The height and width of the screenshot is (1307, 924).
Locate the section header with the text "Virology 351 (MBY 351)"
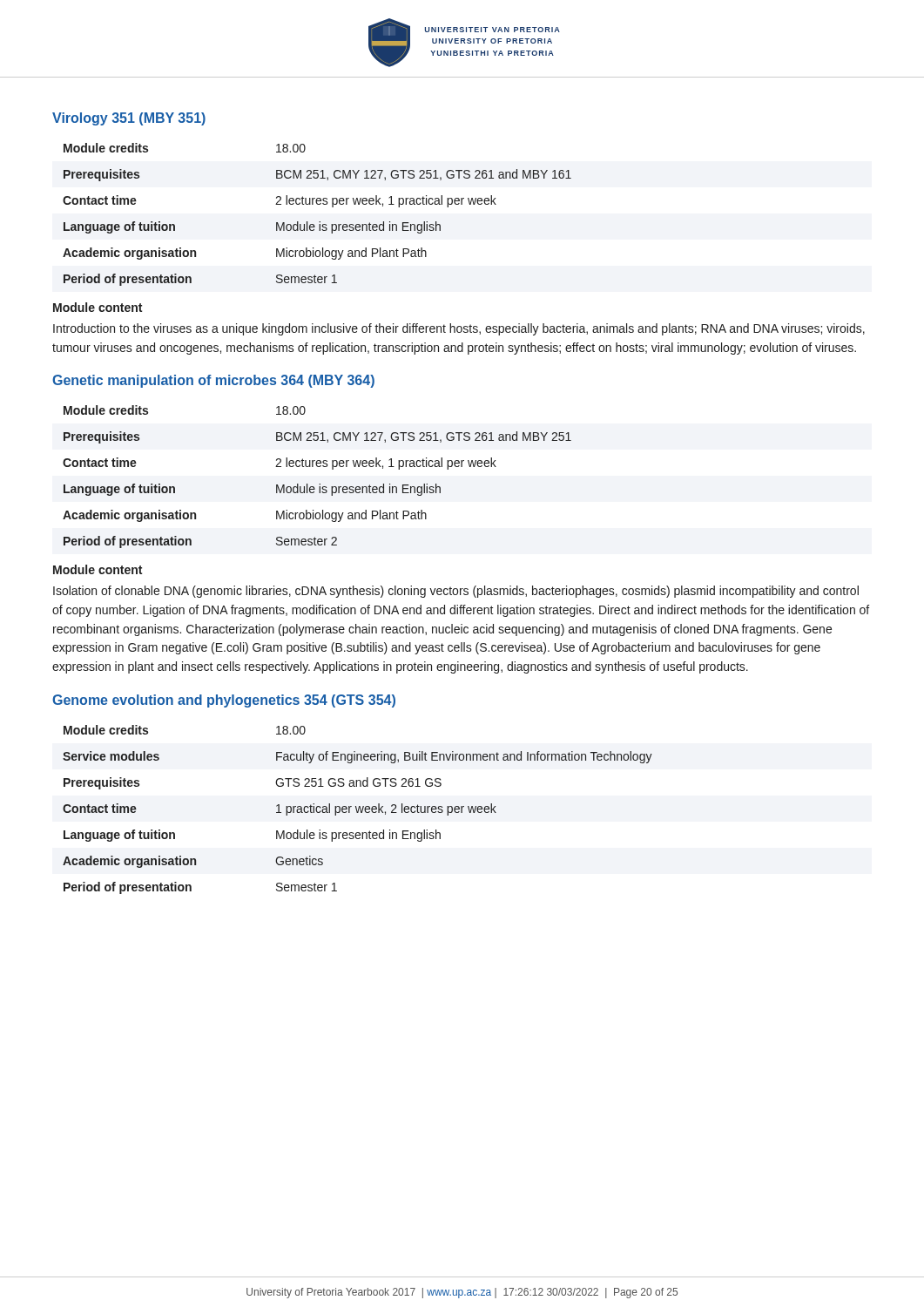(x=129, y=118)
